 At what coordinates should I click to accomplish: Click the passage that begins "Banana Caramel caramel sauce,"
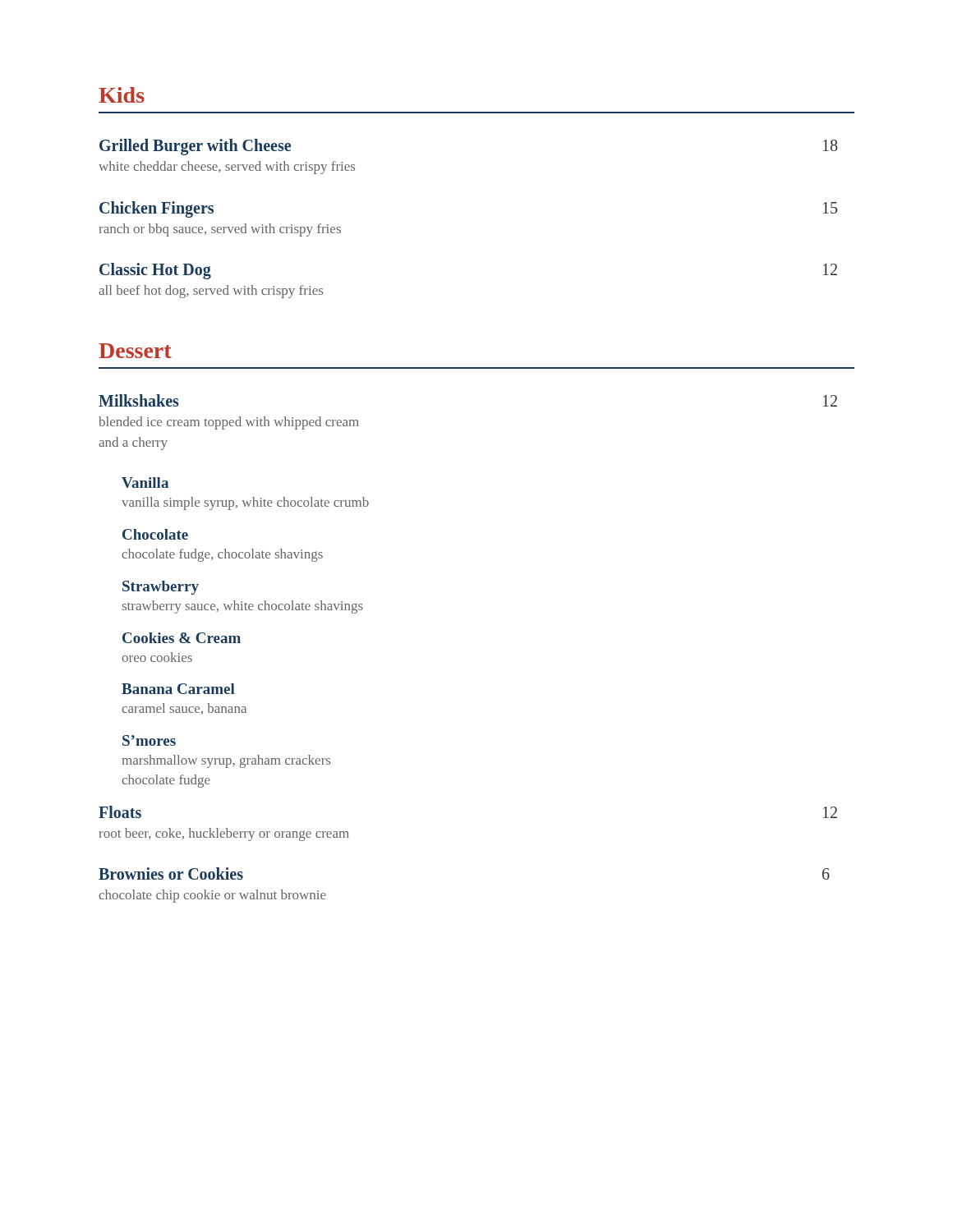tap(178, 689)
